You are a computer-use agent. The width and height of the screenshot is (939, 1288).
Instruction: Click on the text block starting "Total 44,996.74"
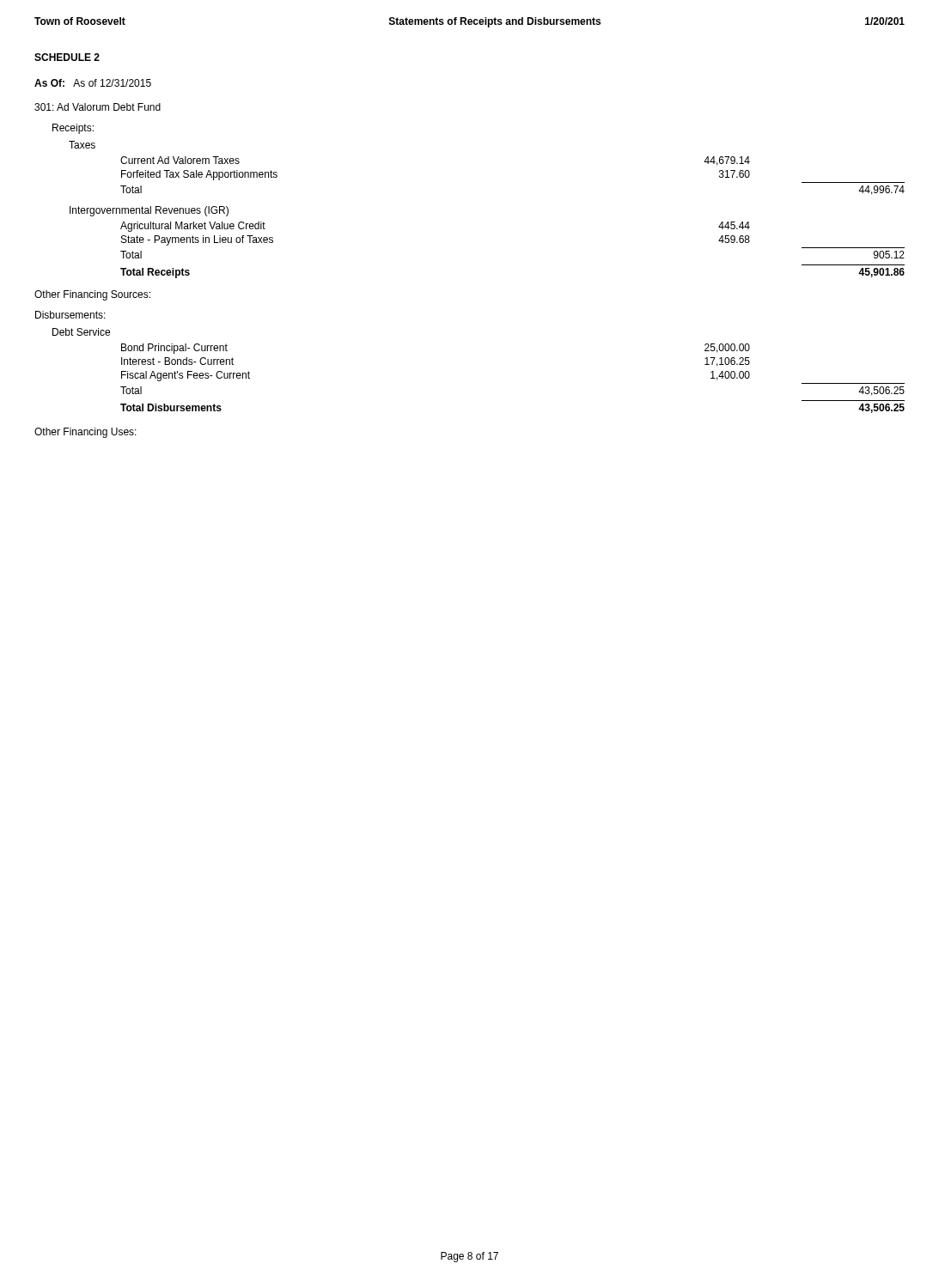pos(126,190)
